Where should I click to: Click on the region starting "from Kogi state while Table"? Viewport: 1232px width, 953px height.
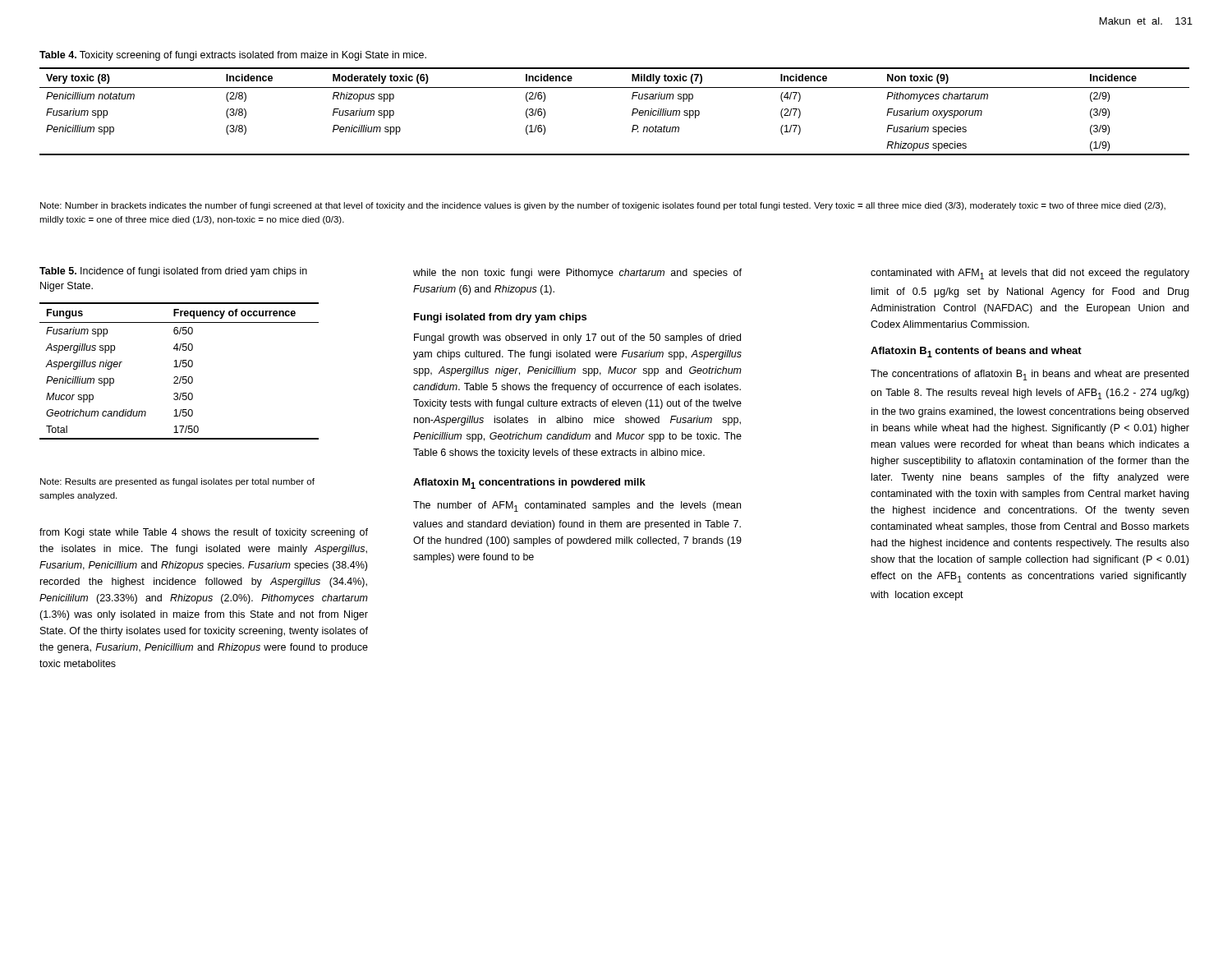pyautogui.click(x=204, y=598)
